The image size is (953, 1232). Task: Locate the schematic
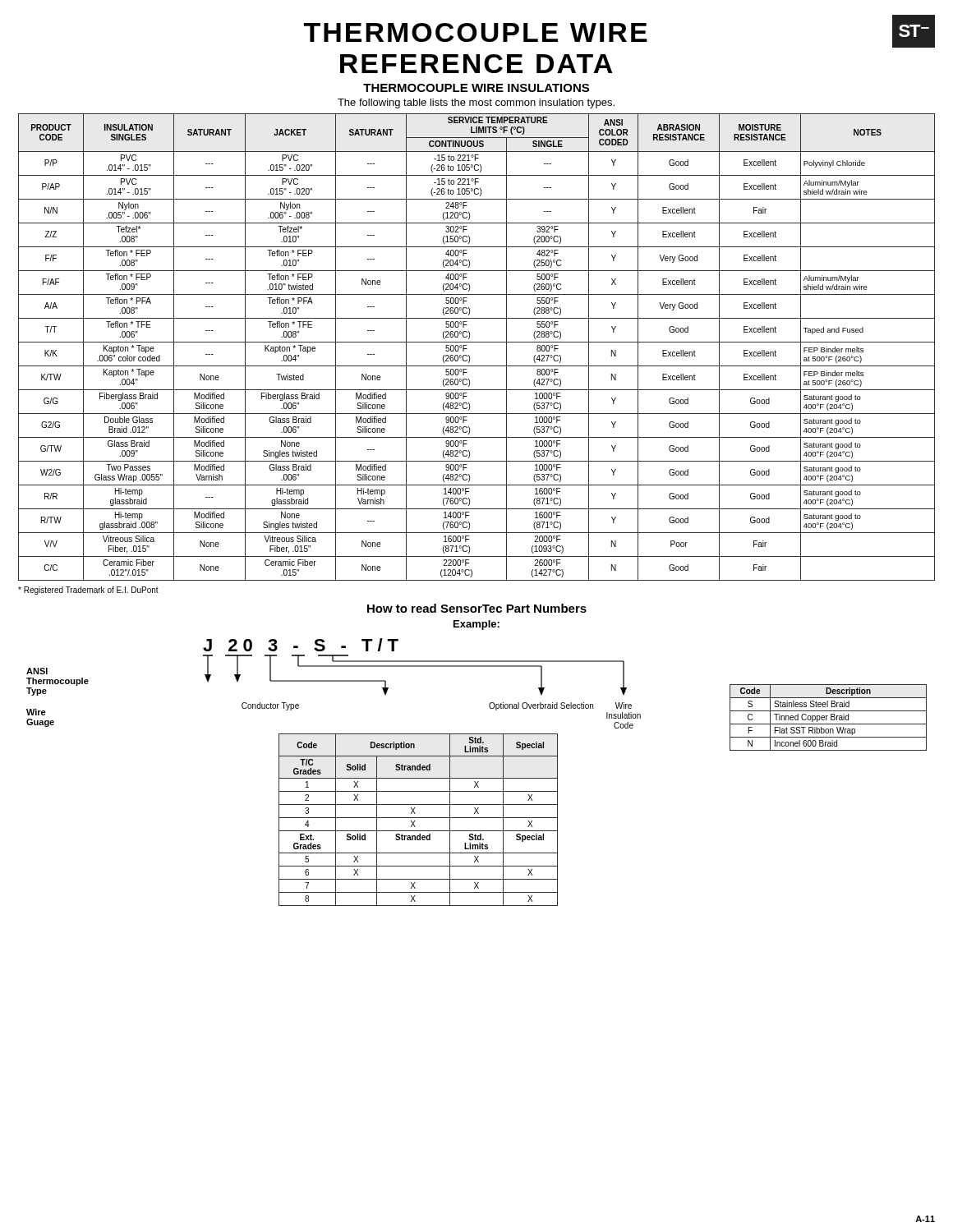[418, 683]
